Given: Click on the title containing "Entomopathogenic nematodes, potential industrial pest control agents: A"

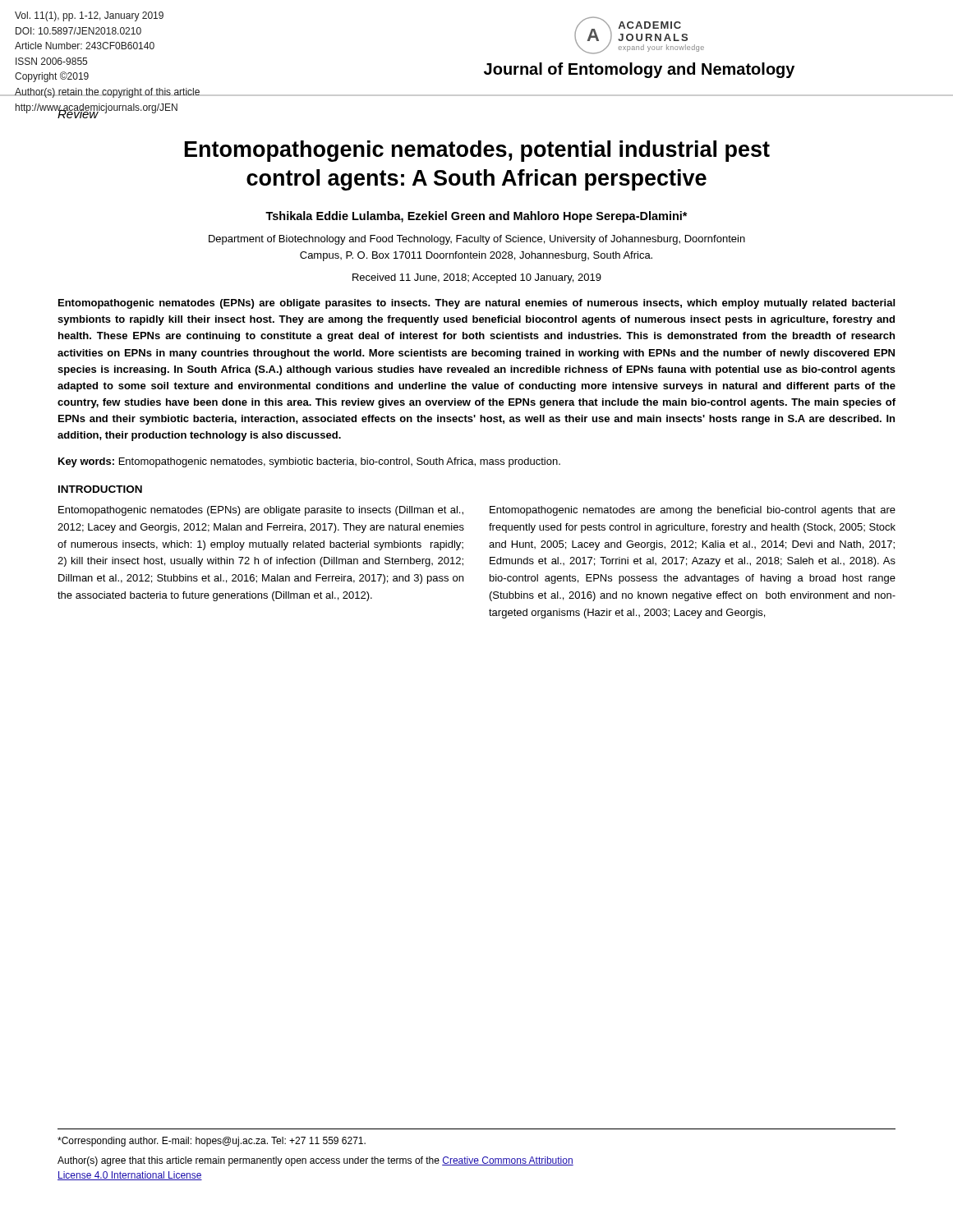Looking at the screenshot, I should pyautogui.click(x=476, y=164).
